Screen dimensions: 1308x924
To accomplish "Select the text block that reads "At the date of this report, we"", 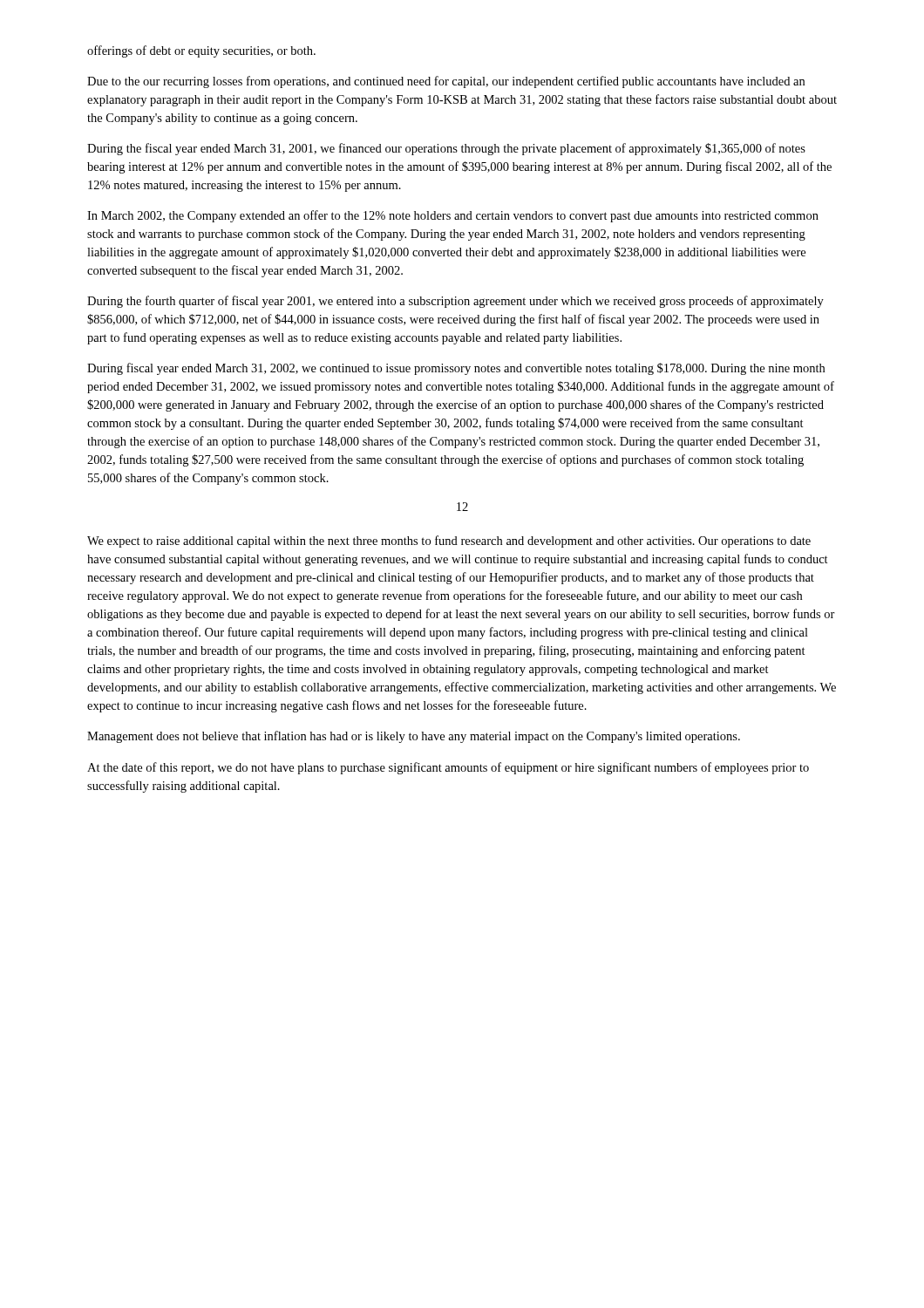I will (x=448, y=776).
